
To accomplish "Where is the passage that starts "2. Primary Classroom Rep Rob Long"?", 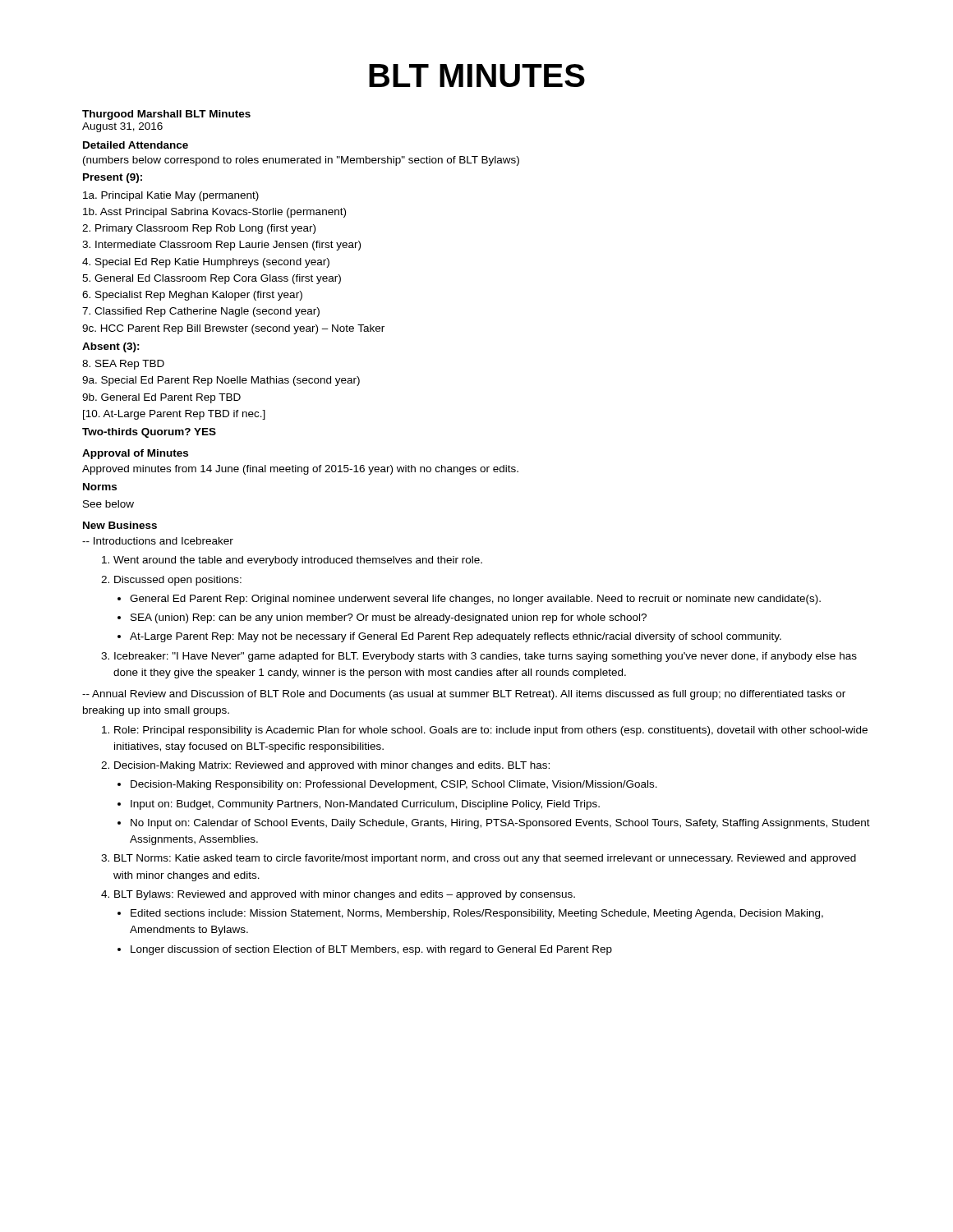I will pyautogui.click(x=199, y=228).
